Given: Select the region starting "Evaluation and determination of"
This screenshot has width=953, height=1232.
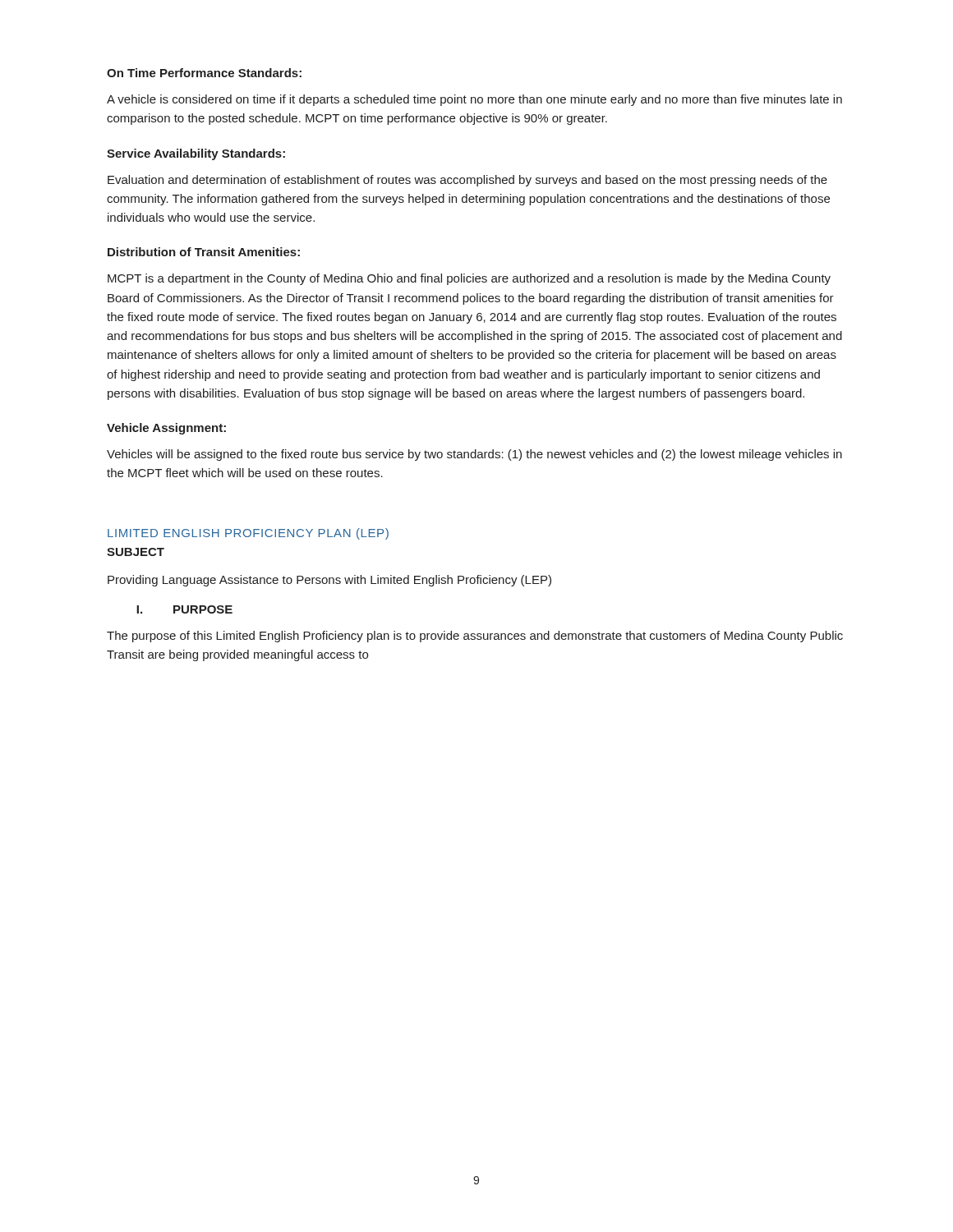Looking at the screenshot, I should coord(469,198).
